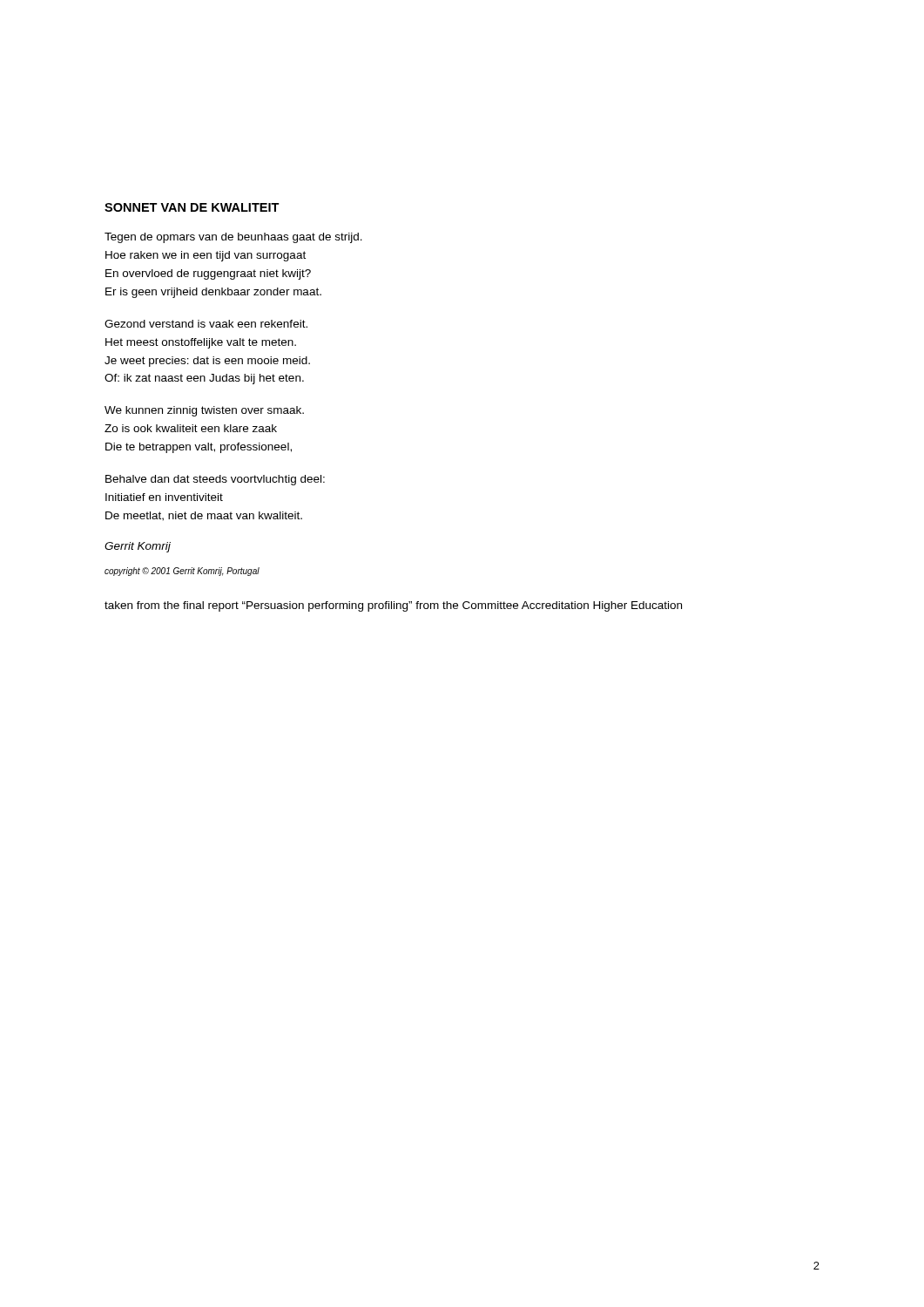Click on the text block starting "Gezond verstand is vaak een rekenfeit."

coord(208,351)
